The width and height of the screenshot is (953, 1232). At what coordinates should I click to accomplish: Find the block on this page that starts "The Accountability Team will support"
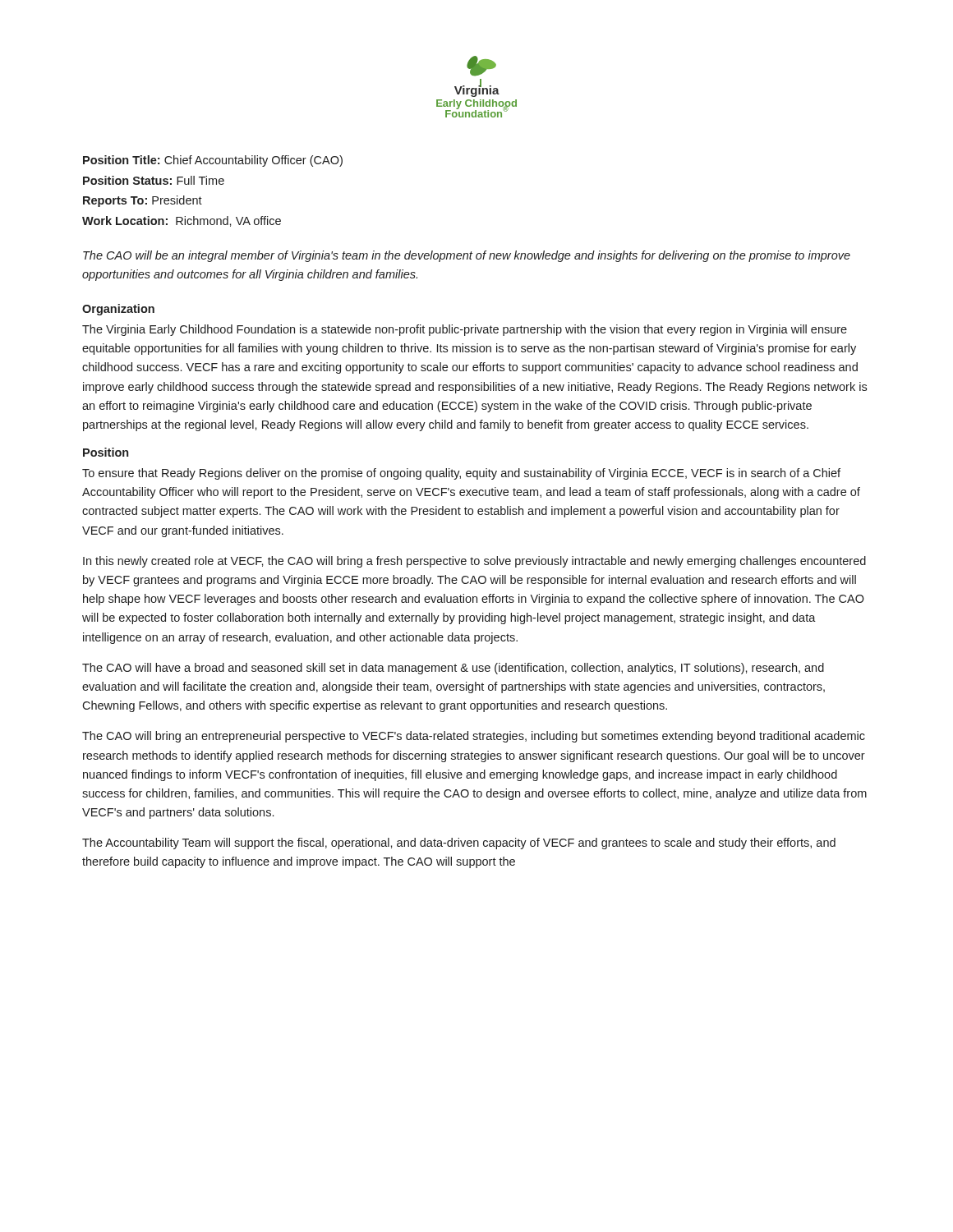[459, 852]
